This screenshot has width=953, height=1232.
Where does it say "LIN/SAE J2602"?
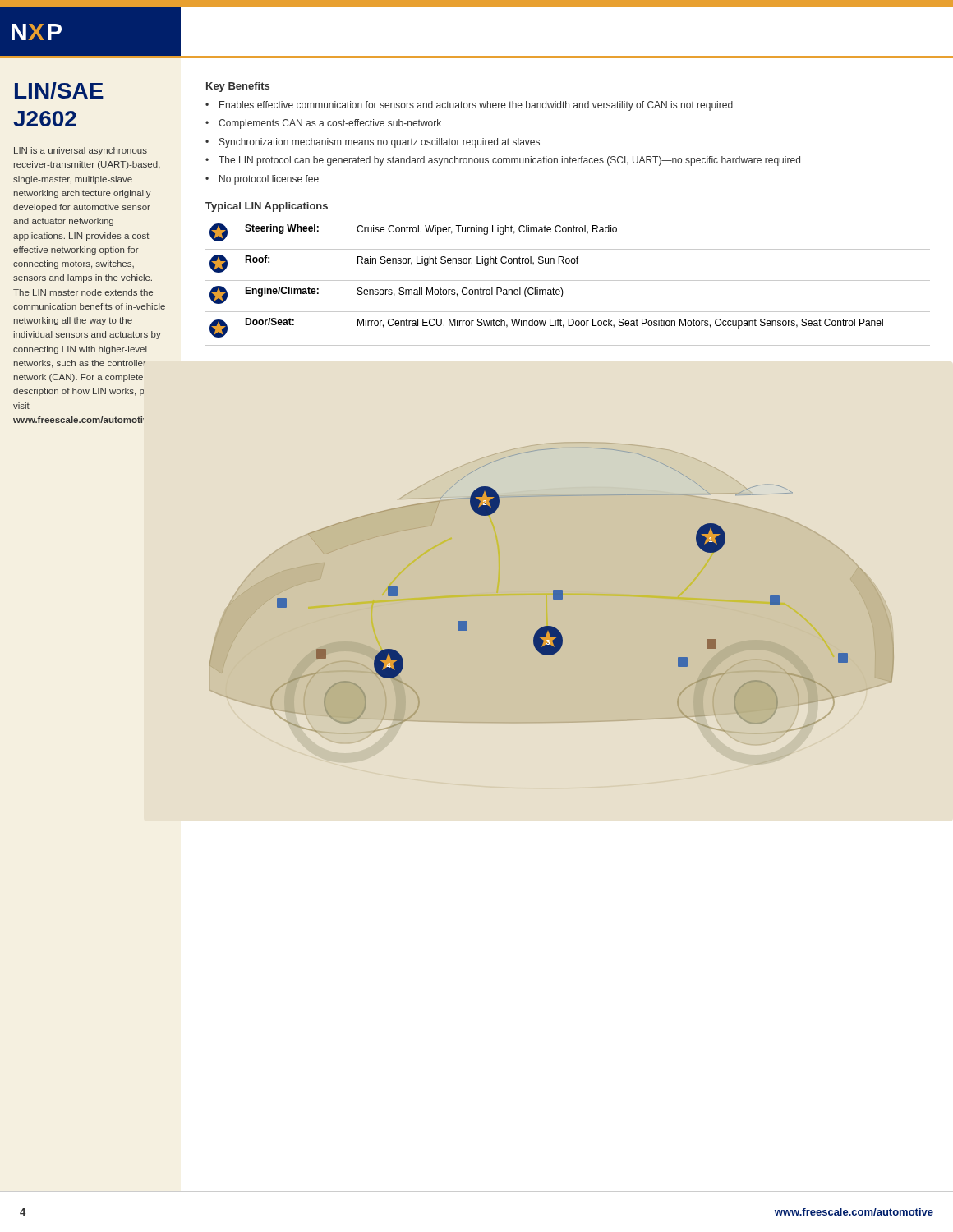click(59, 105)
